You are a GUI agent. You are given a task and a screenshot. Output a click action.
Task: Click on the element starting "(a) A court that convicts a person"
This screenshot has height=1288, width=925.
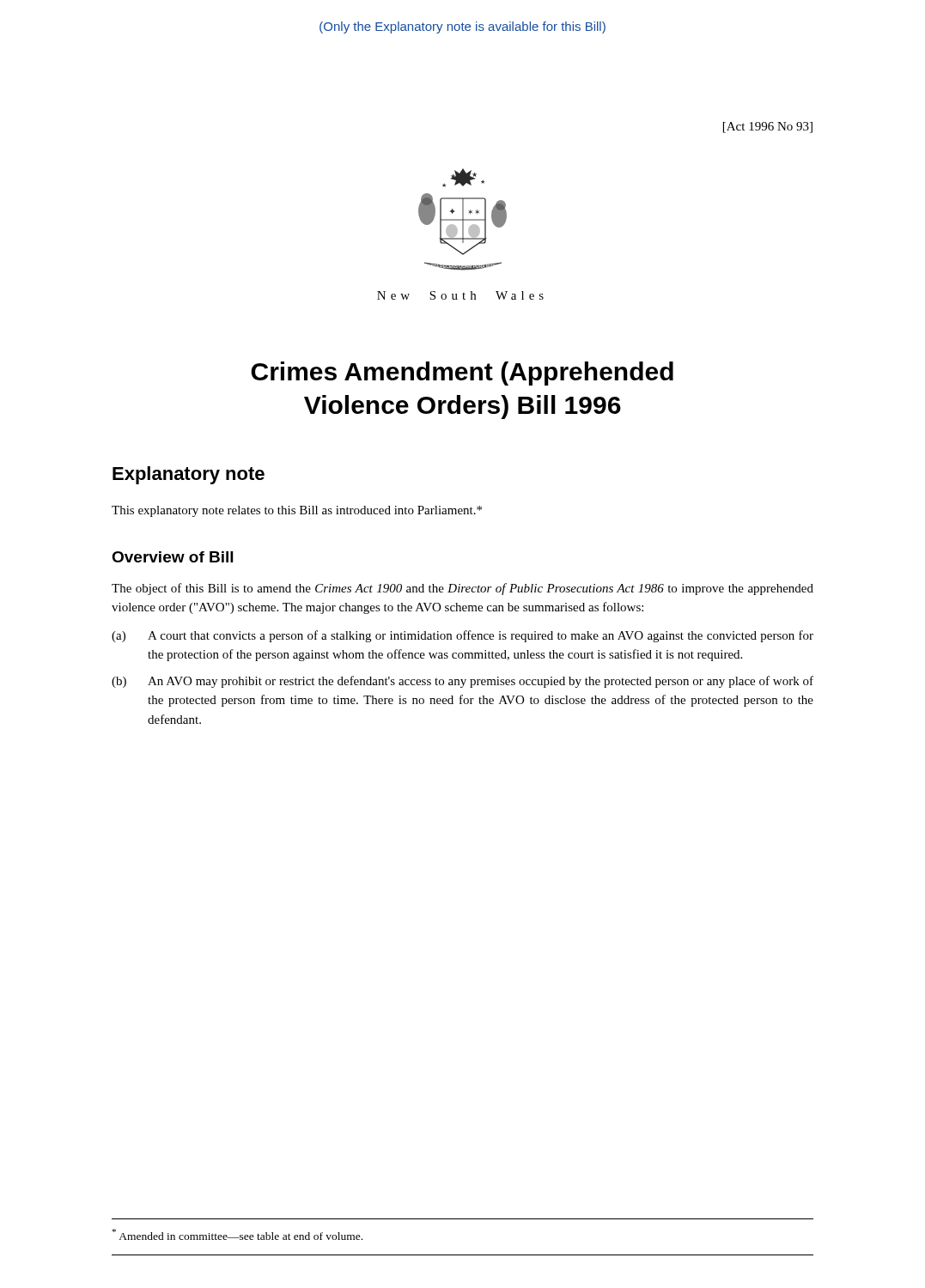click(462, 645)
